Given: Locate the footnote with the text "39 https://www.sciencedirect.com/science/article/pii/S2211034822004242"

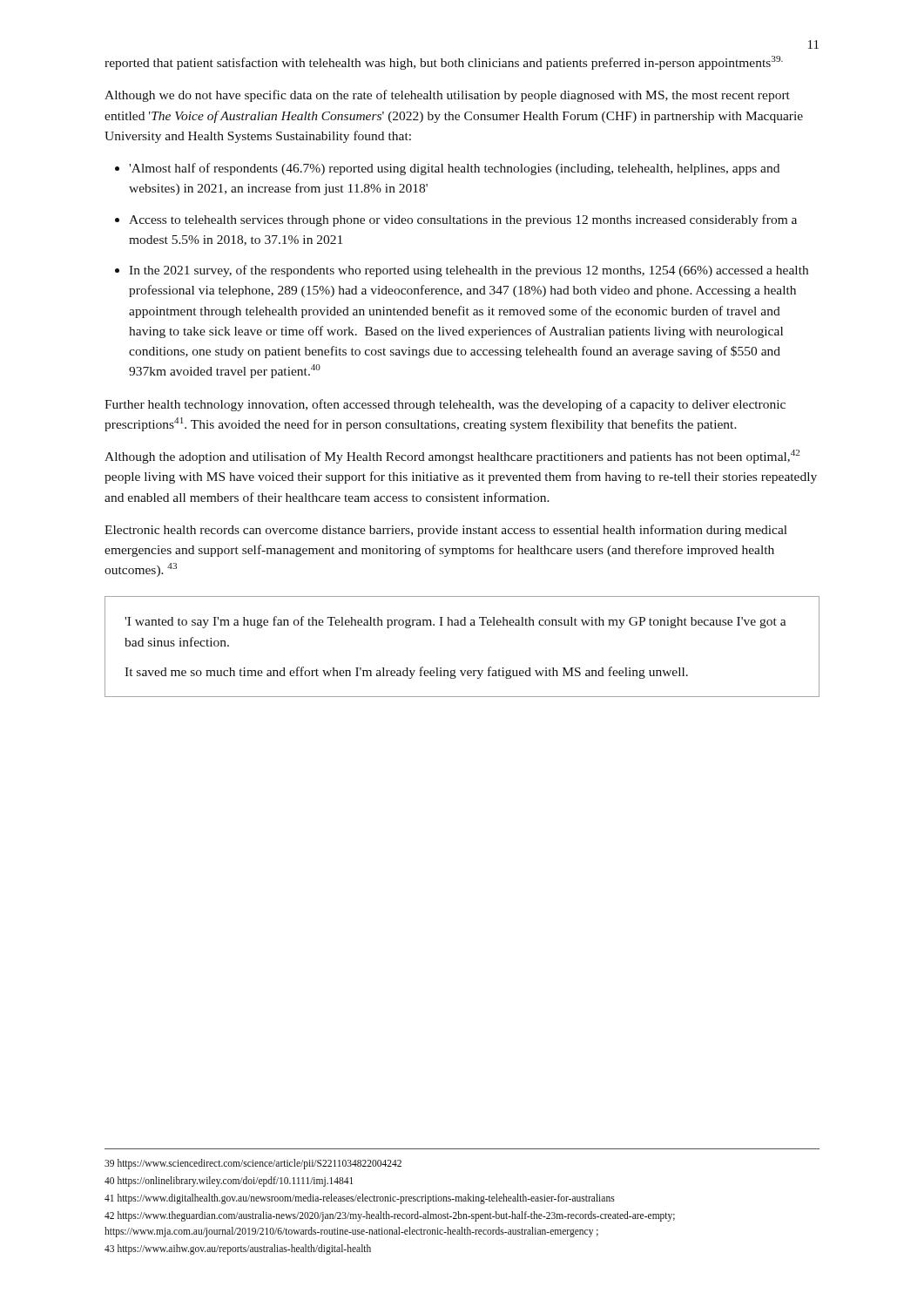Looking at the screenshot, I should 253,1164.
